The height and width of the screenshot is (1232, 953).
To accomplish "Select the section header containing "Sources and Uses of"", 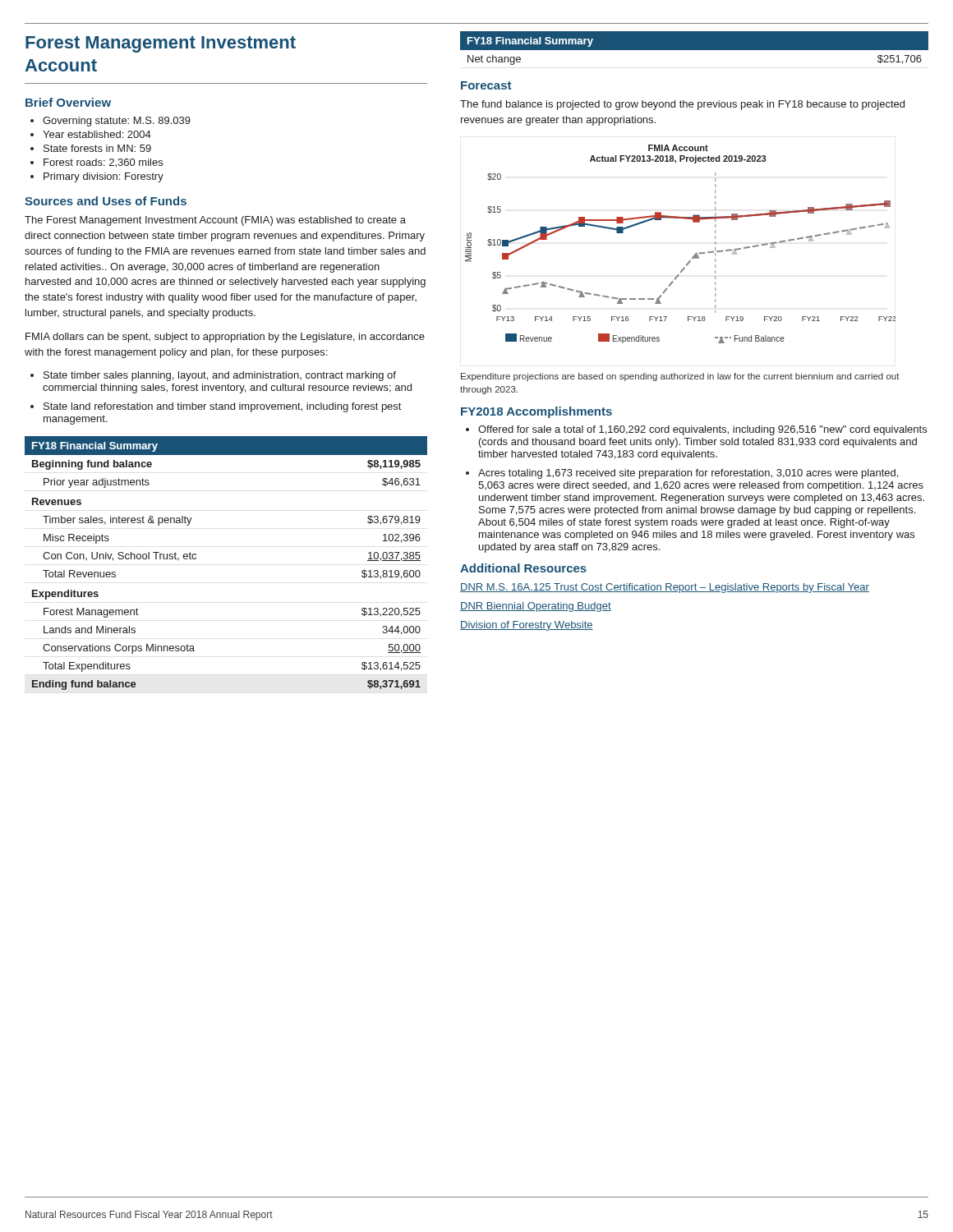I will (x=106, y=201).
